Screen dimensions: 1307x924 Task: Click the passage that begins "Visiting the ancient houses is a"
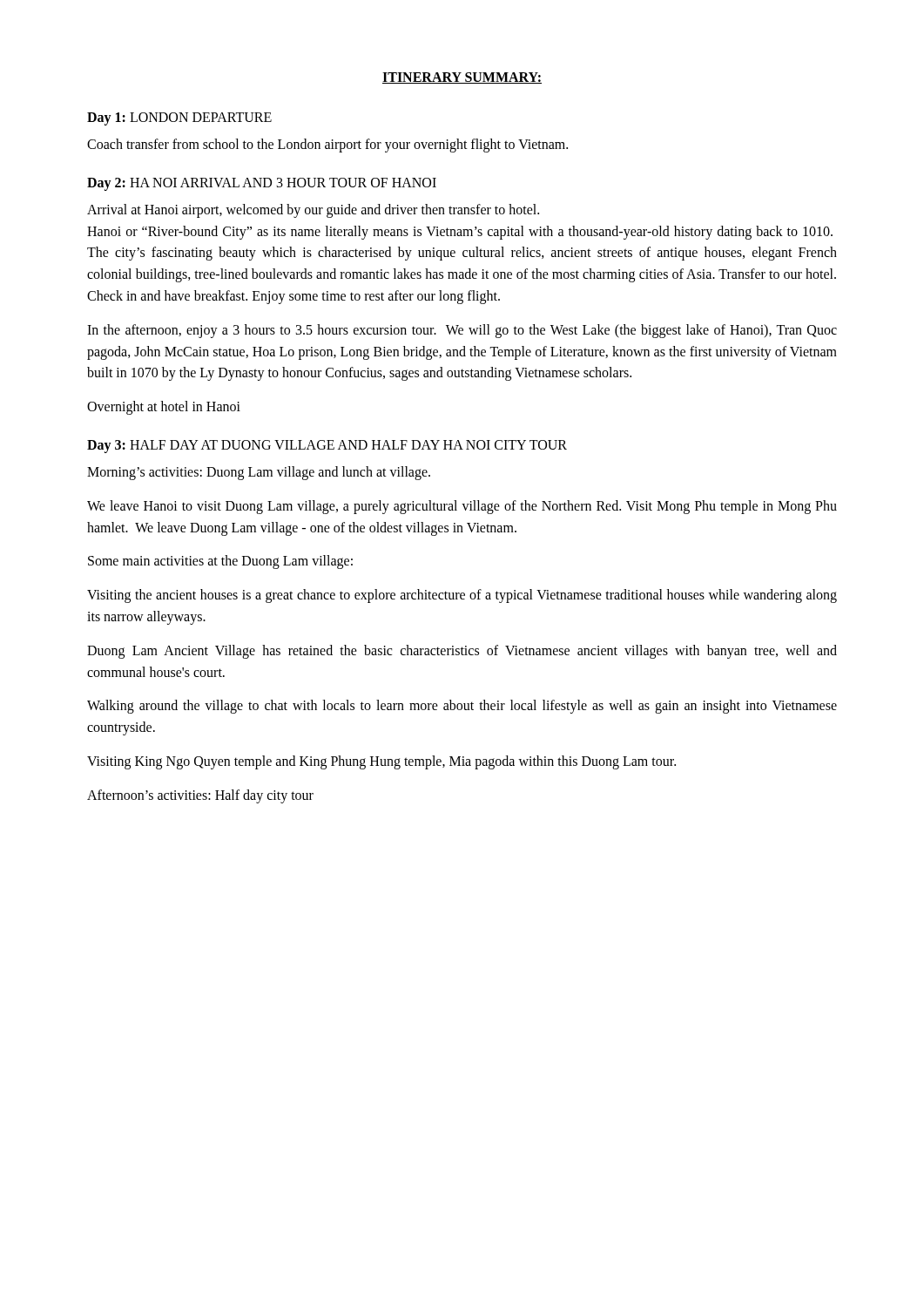tap(462, 606)
